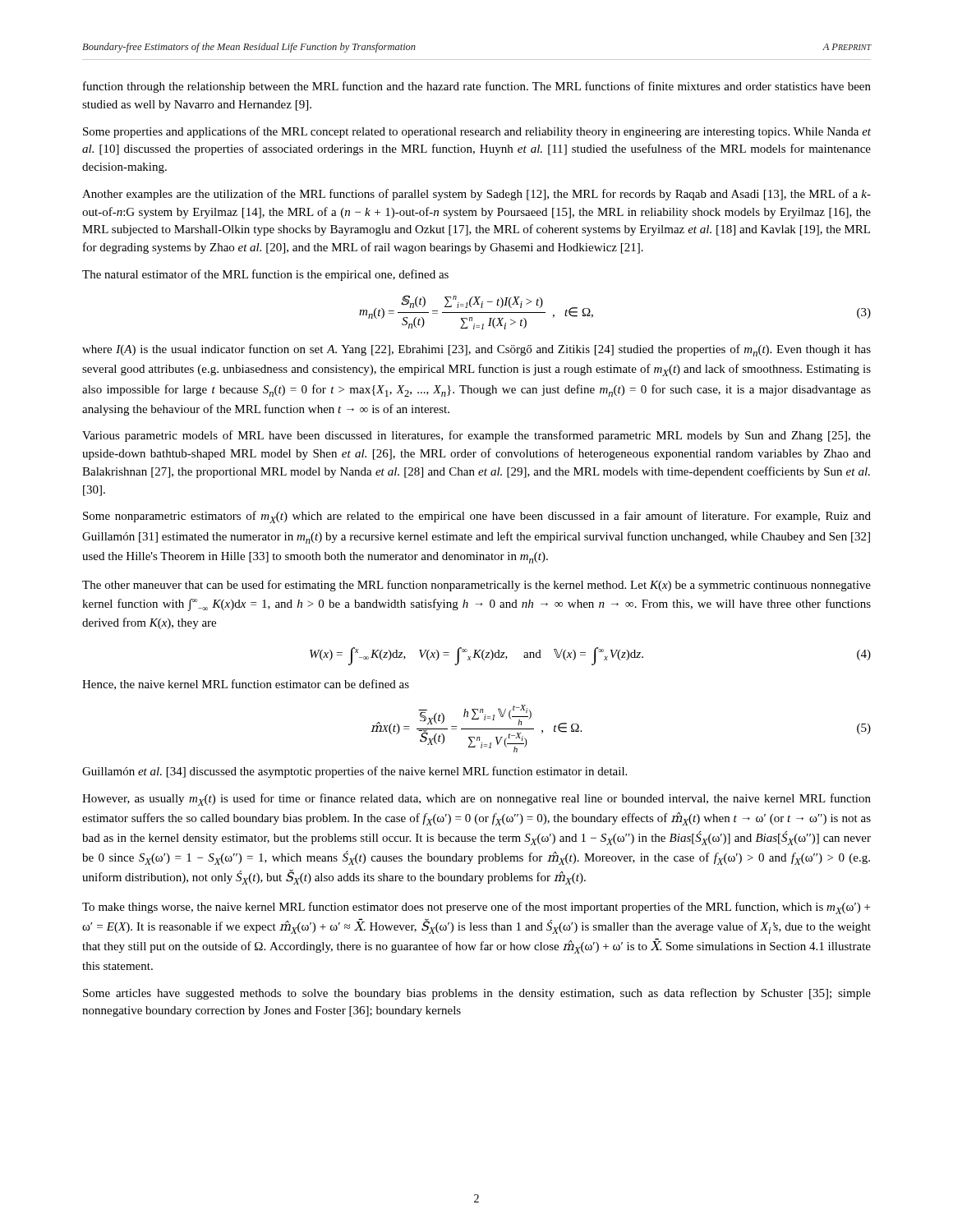Navigate to the block starting "Hence, the naive"
953x1232 pixels.
coord(246,685)
